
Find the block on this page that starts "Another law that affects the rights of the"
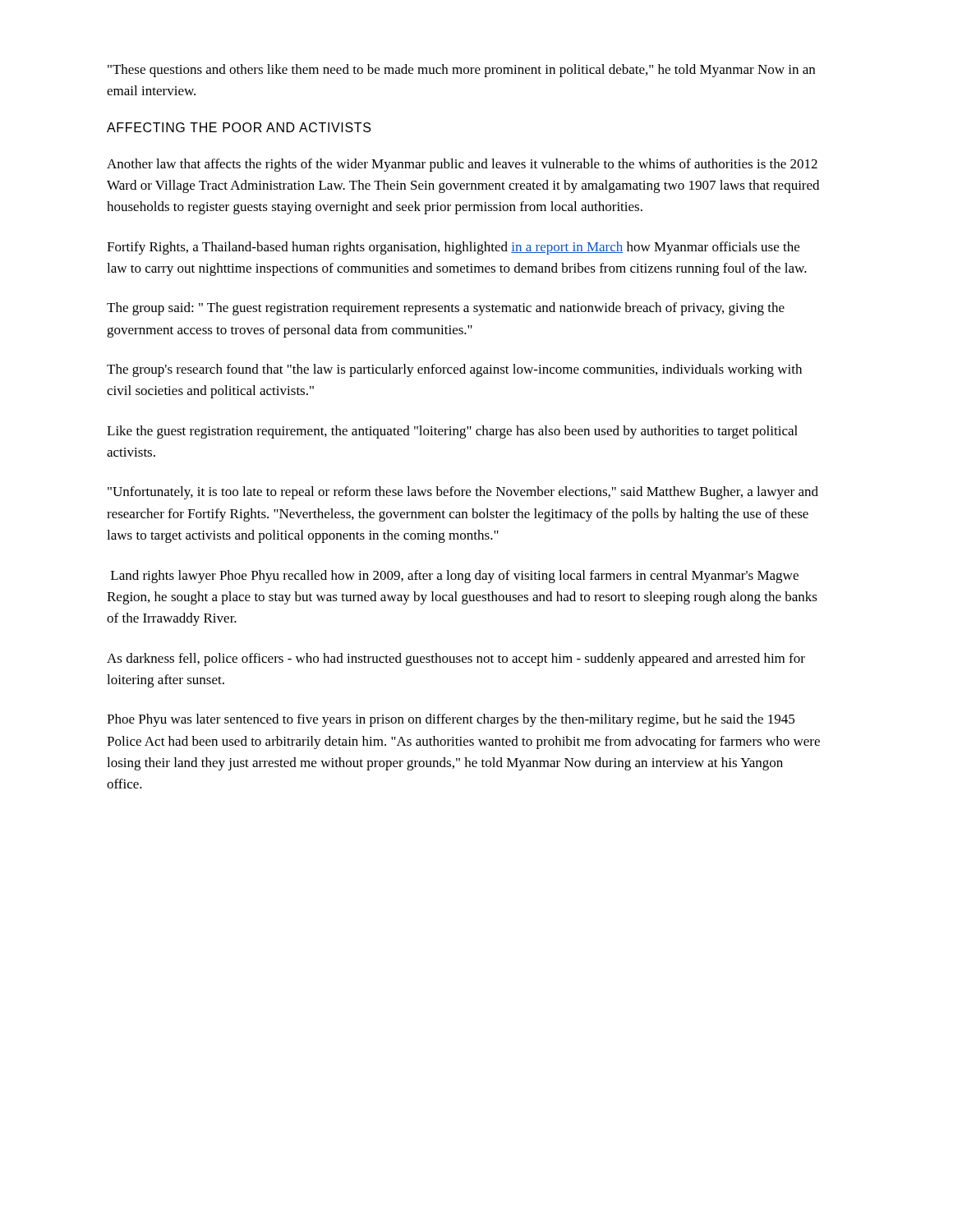click(463, 185)
